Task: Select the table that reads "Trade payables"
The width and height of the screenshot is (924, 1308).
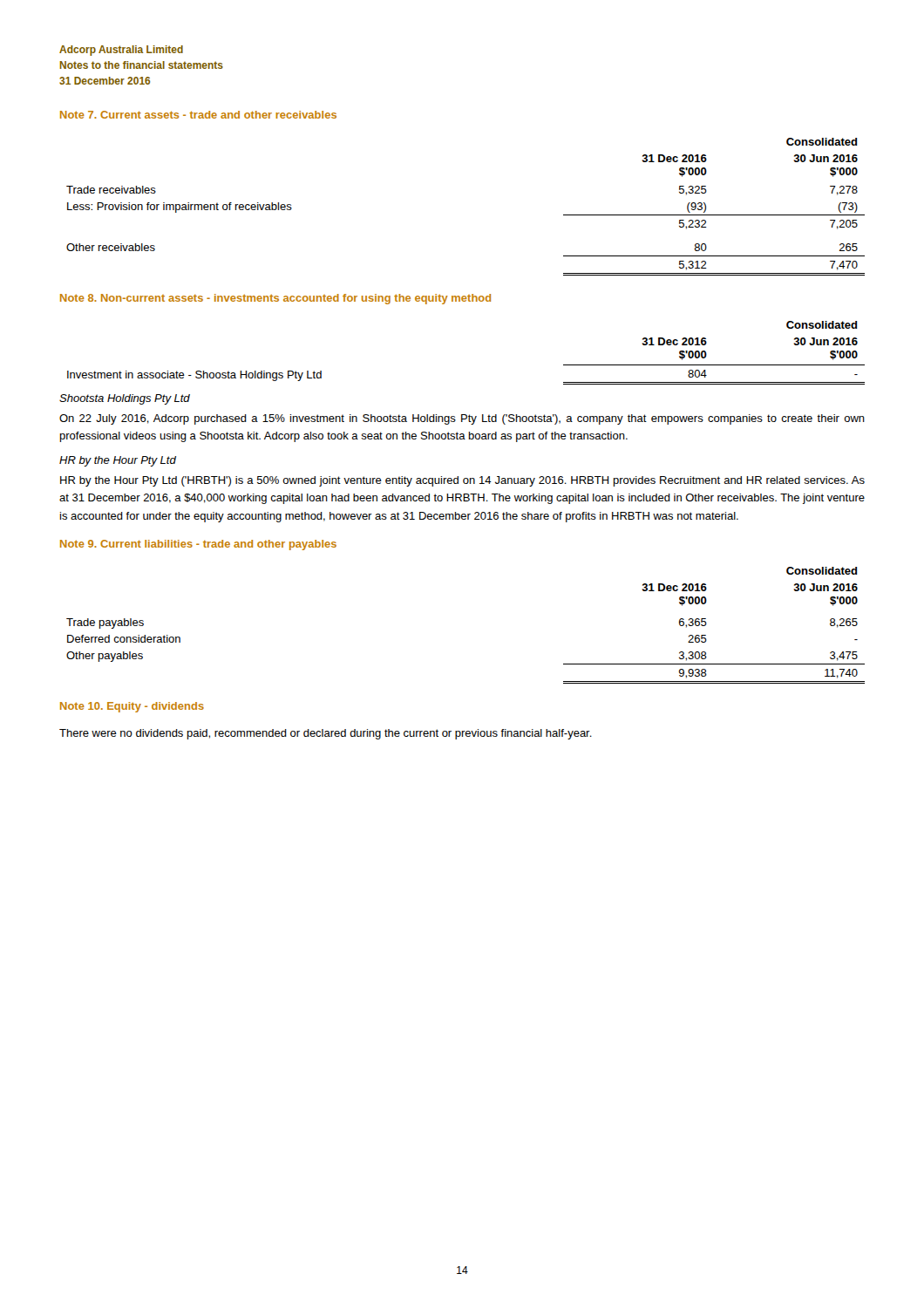Action: click(462, 623)
